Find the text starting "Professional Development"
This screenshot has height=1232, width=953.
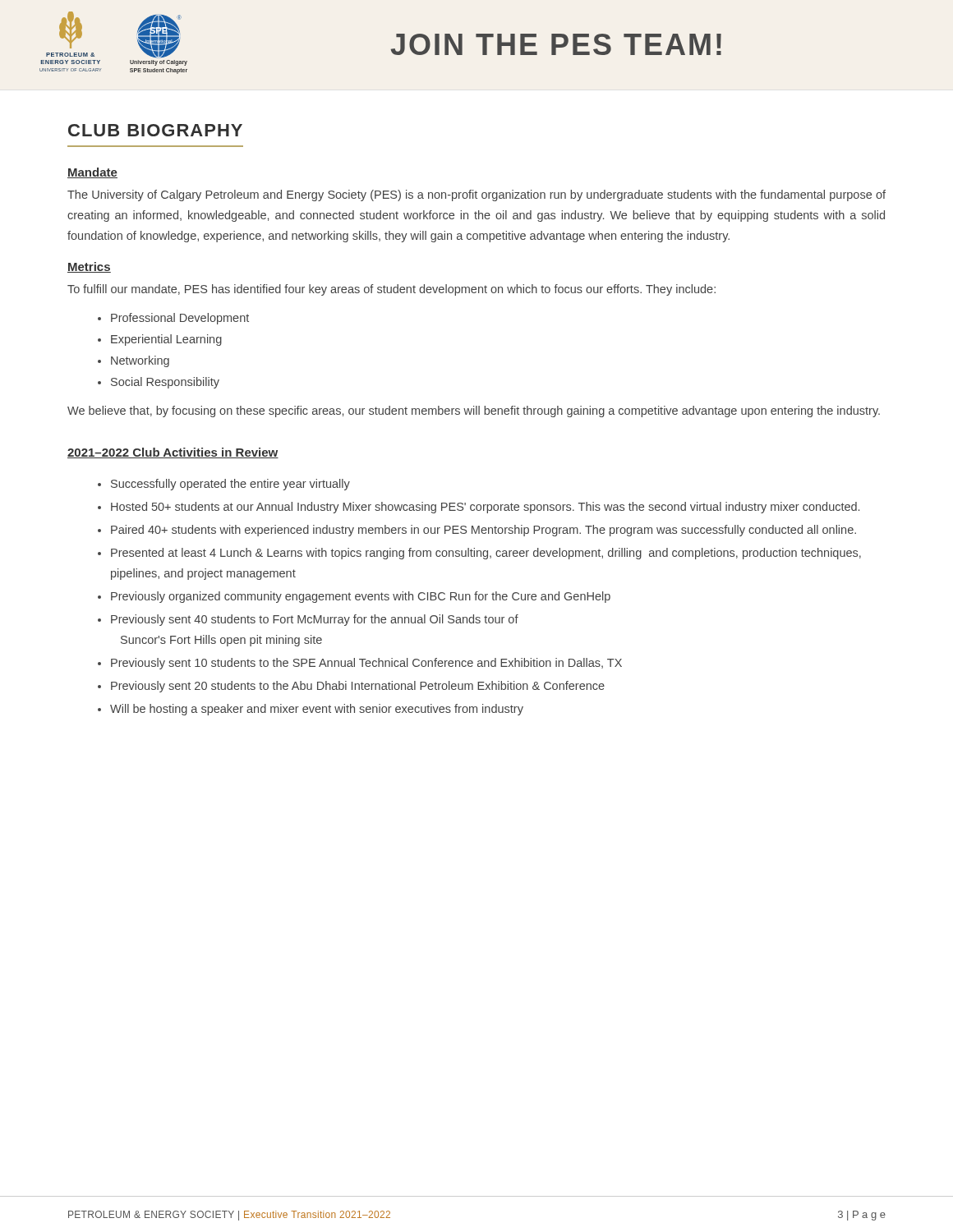(180, 318)
